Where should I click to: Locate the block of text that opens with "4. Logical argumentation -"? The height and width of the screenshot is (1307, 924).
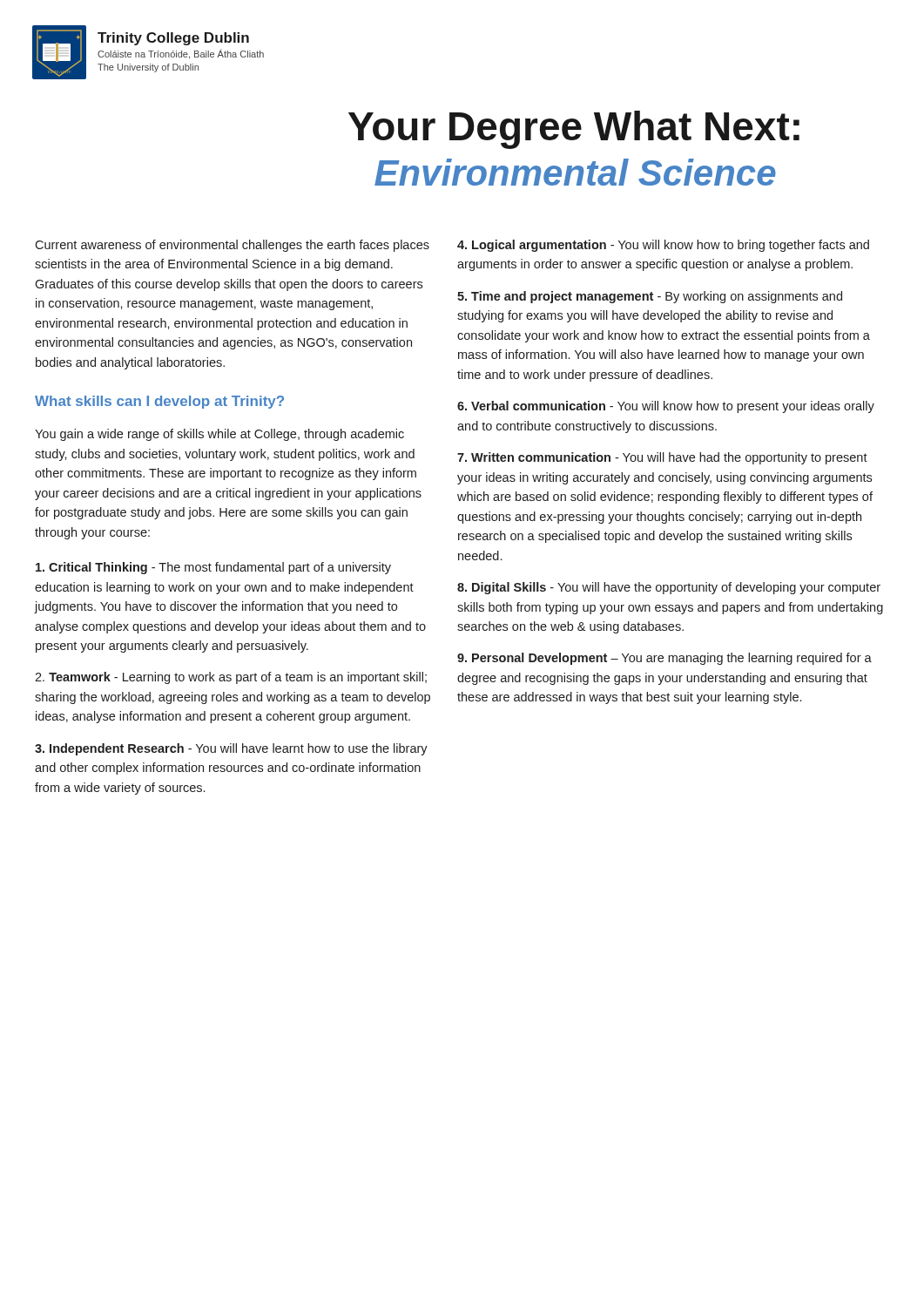[x=664, y=255]
